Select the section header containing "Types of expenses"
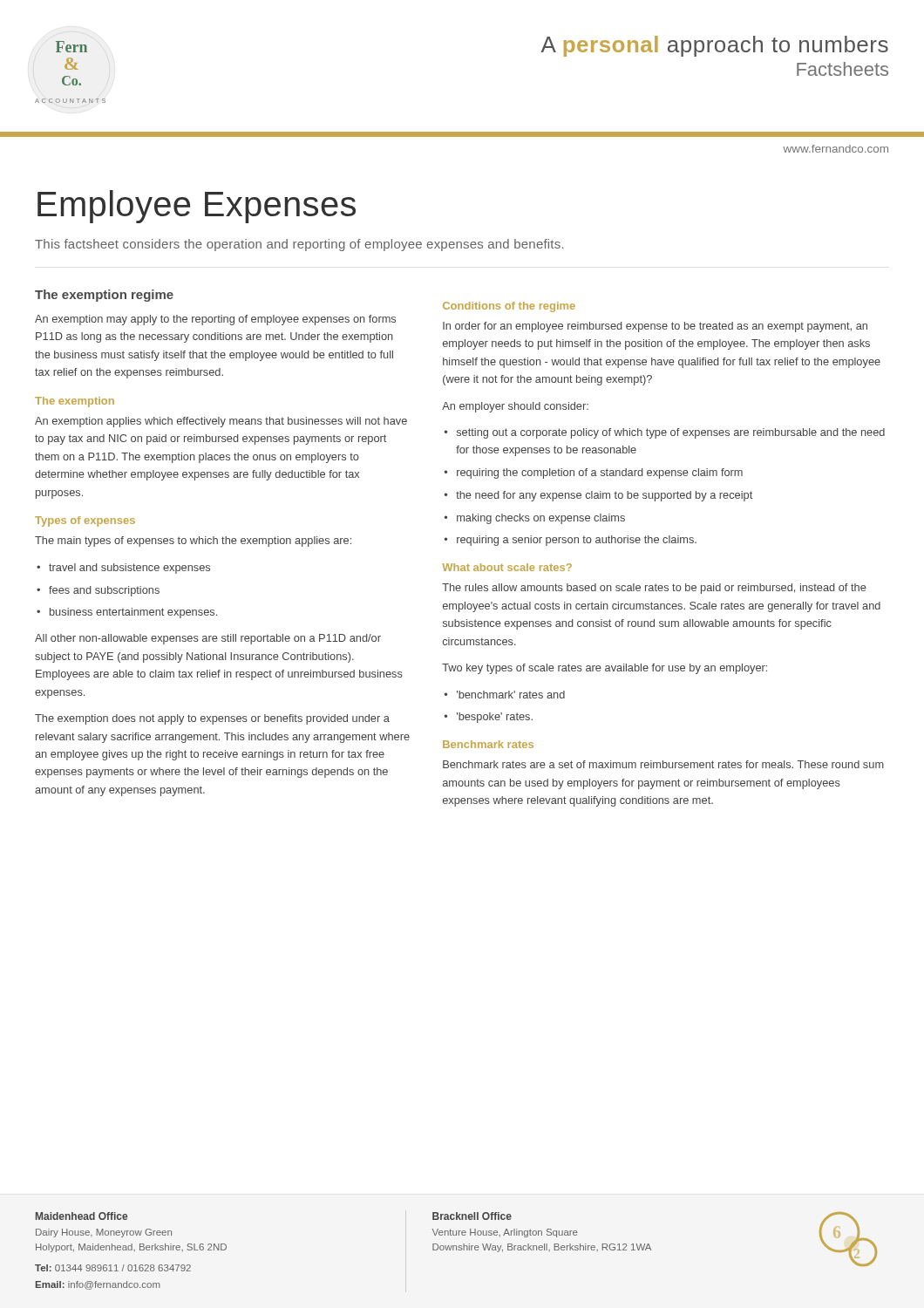Screen dimensions: 1308x924 click(85, 520)
